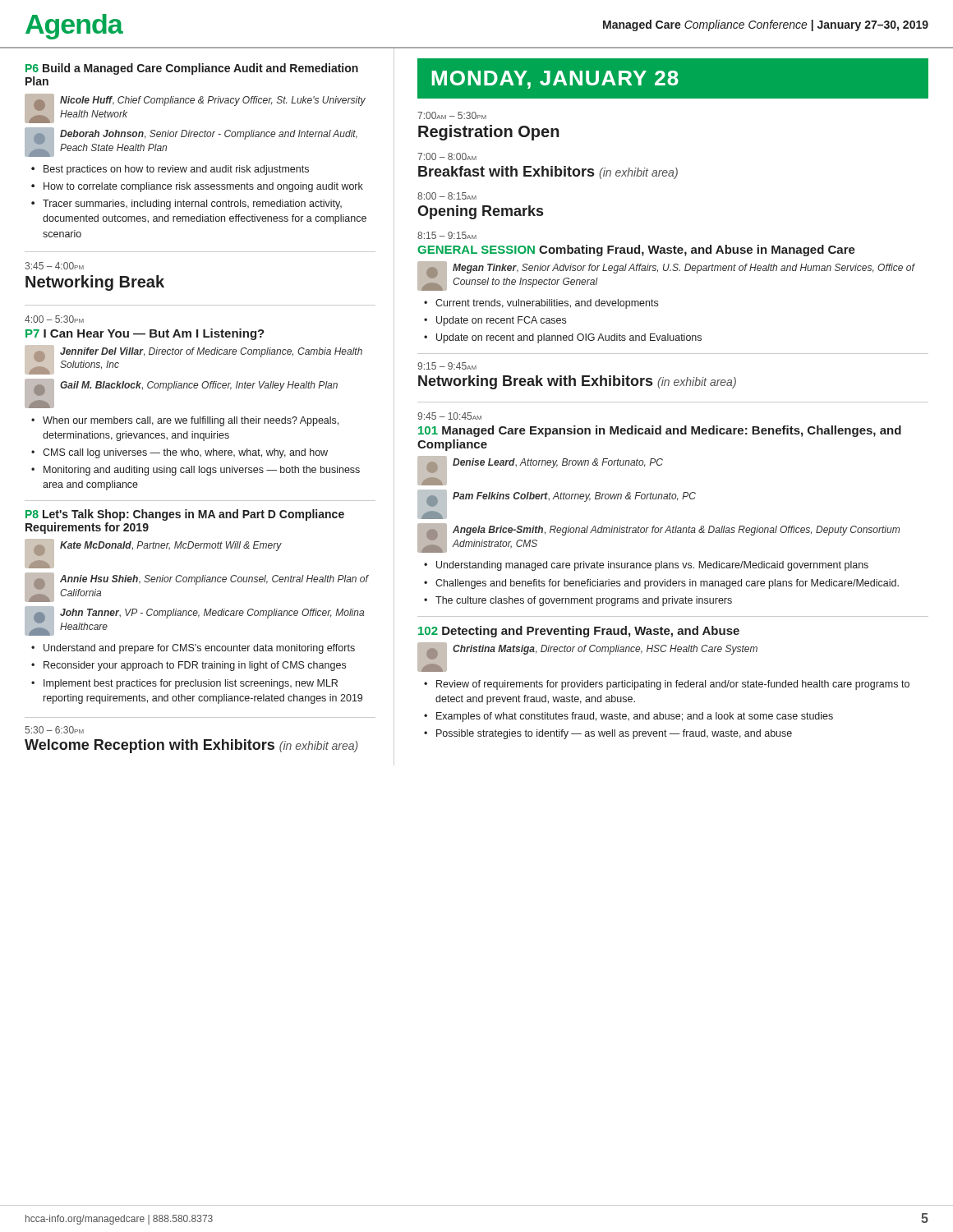Point to the text block starting "9:15 – 9:45am"
Image resolution: width=953 pixels, height=1232 pixels.
pos(447,367)
